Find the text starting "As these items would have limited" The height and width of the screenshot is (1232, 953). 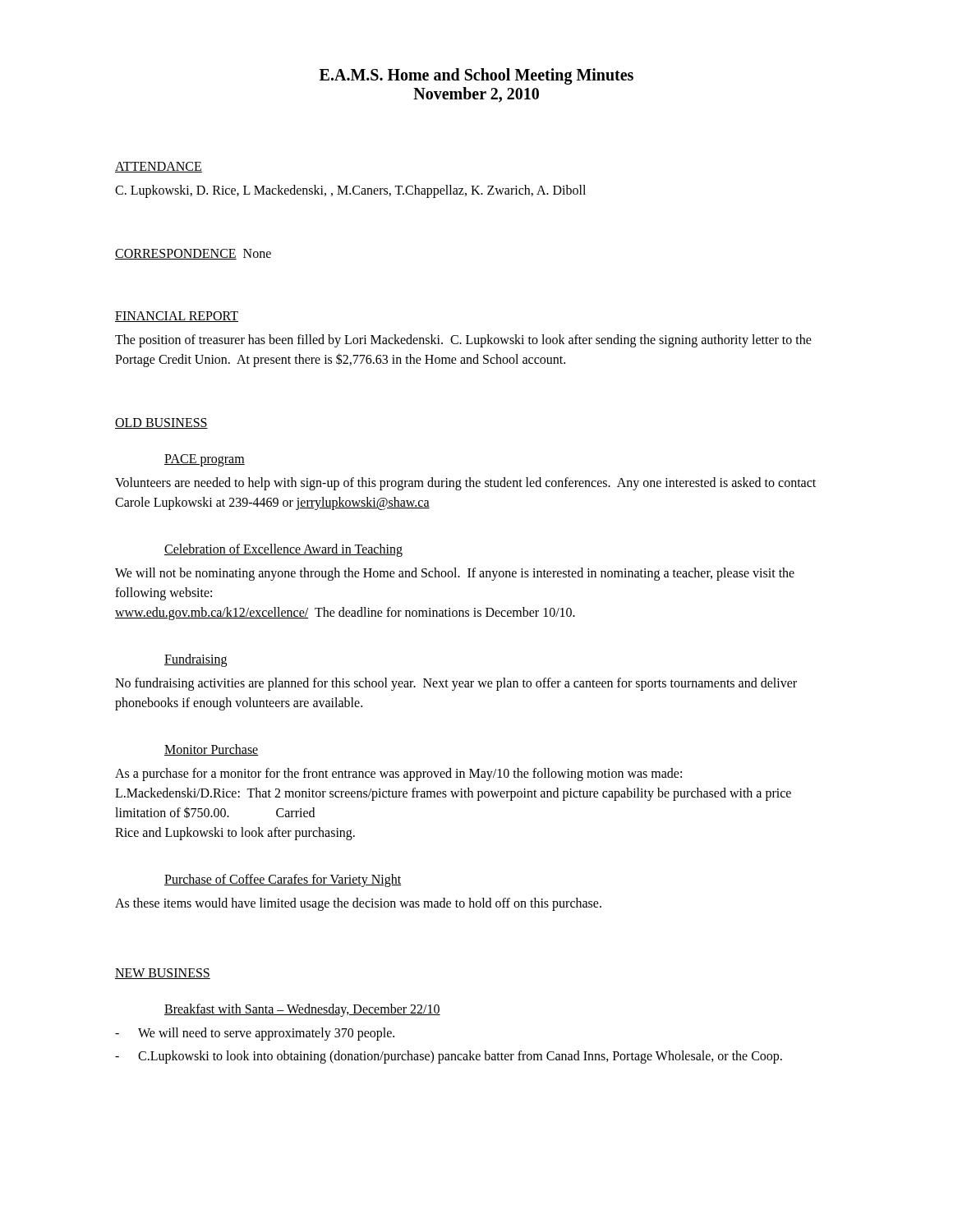(x=359, y=903)
